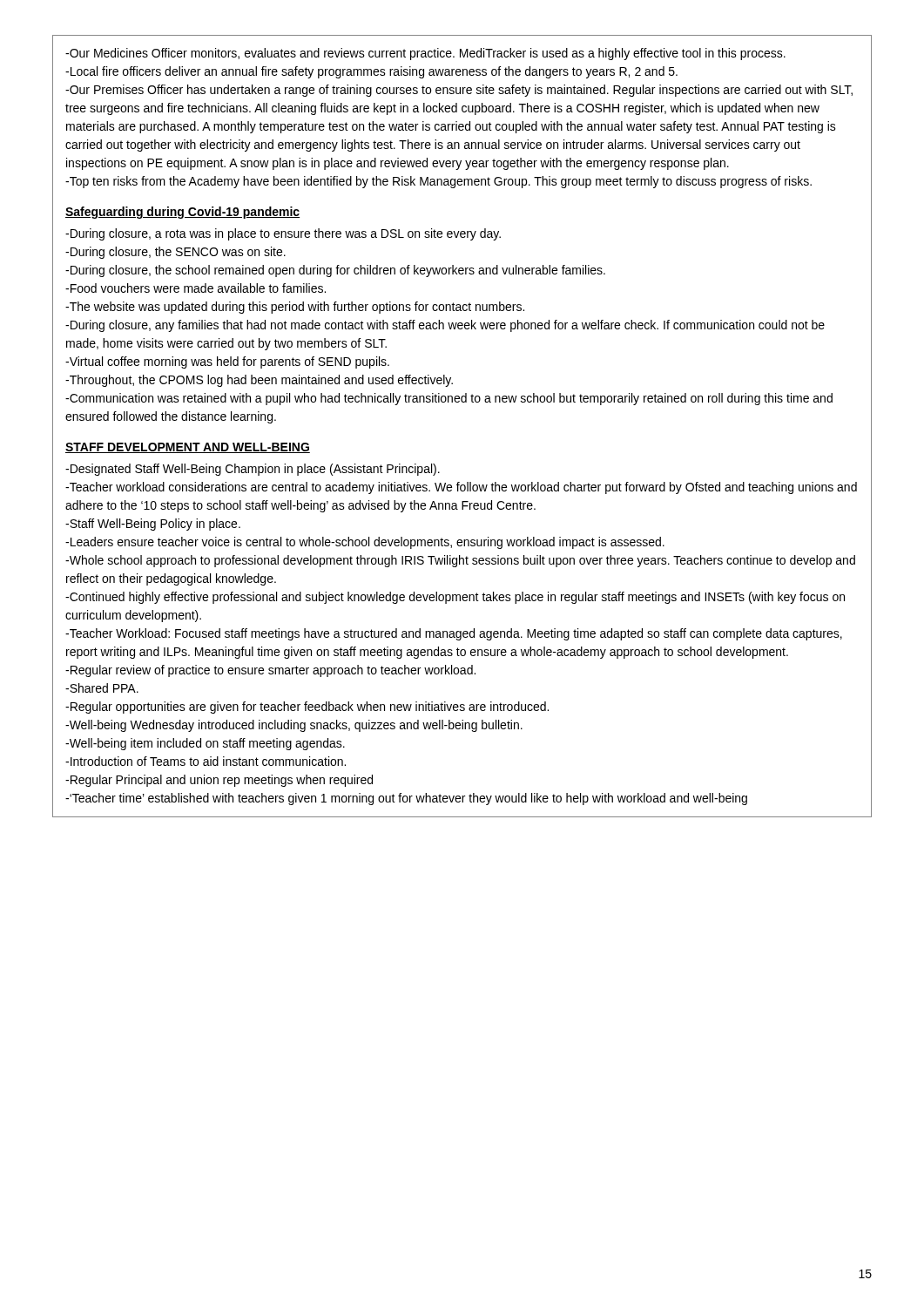Find the list item that says "-Staff Well-Being Policy in place."
The image size is (924, 1307).
[x=153, y=524]
